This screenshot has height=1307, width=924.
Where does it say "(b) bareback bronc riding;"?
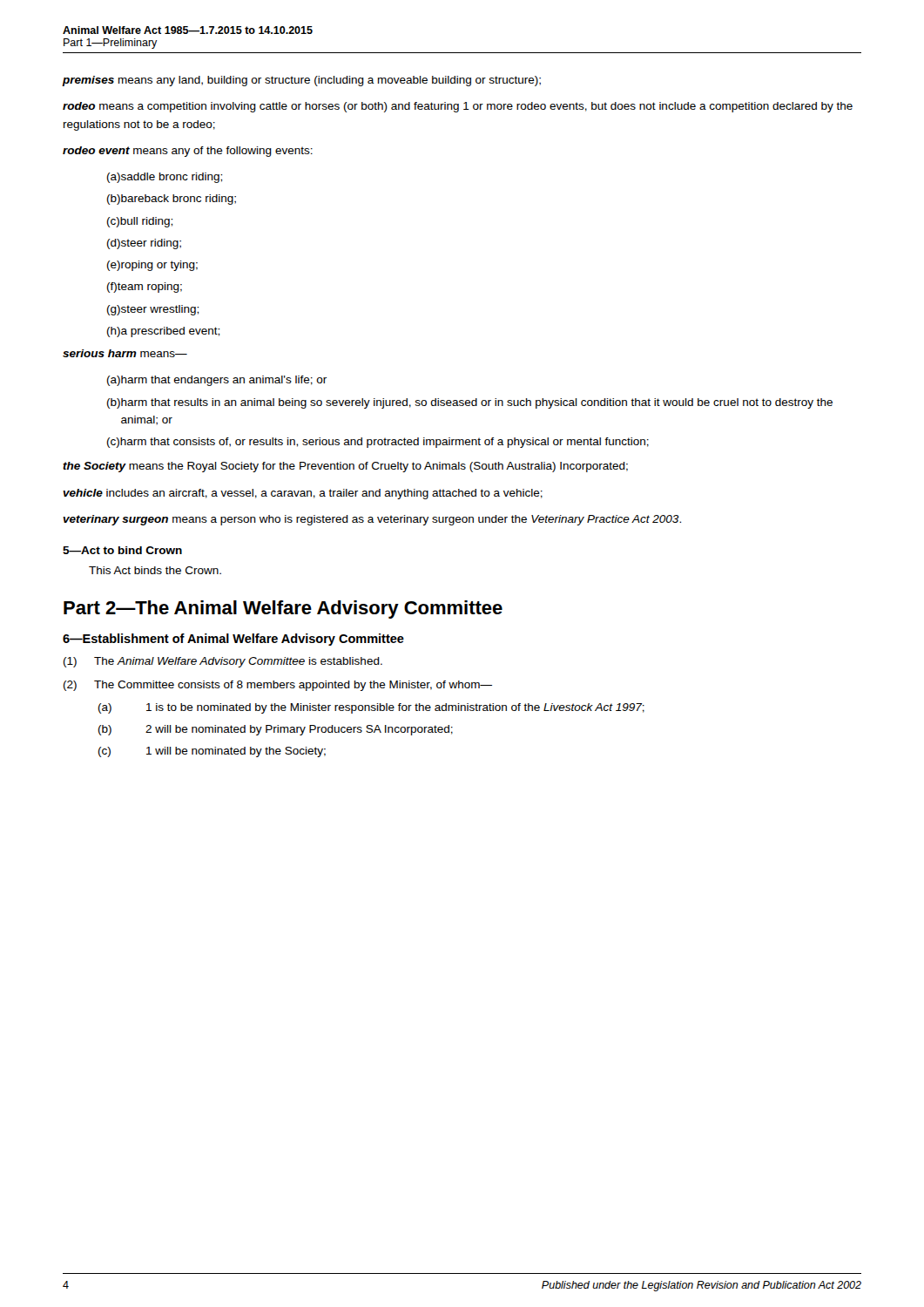[x=172, y=200]
